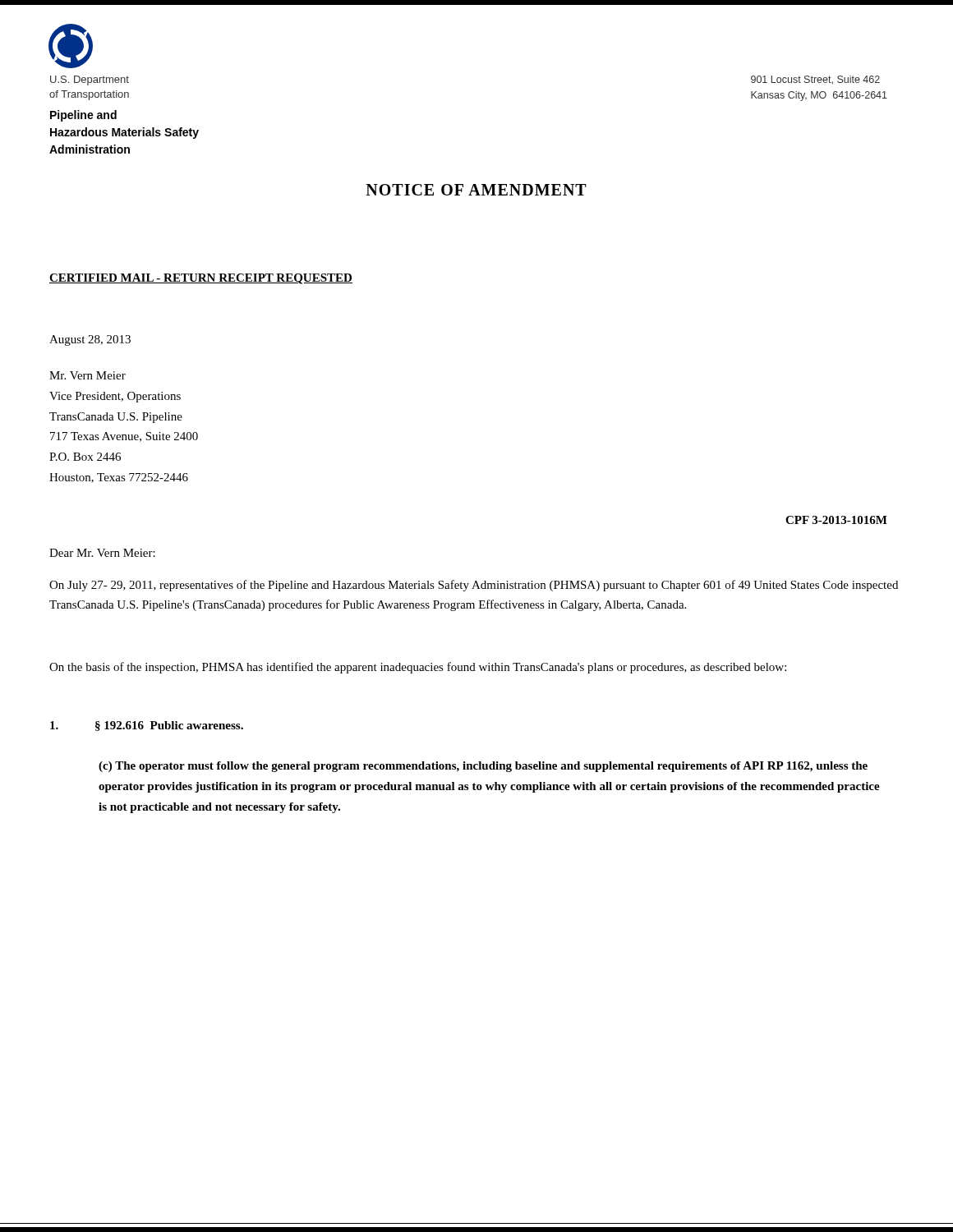
Task: Click on the list item that reads "§ 192.616 Public awareness."
Action: click(146, 726)
